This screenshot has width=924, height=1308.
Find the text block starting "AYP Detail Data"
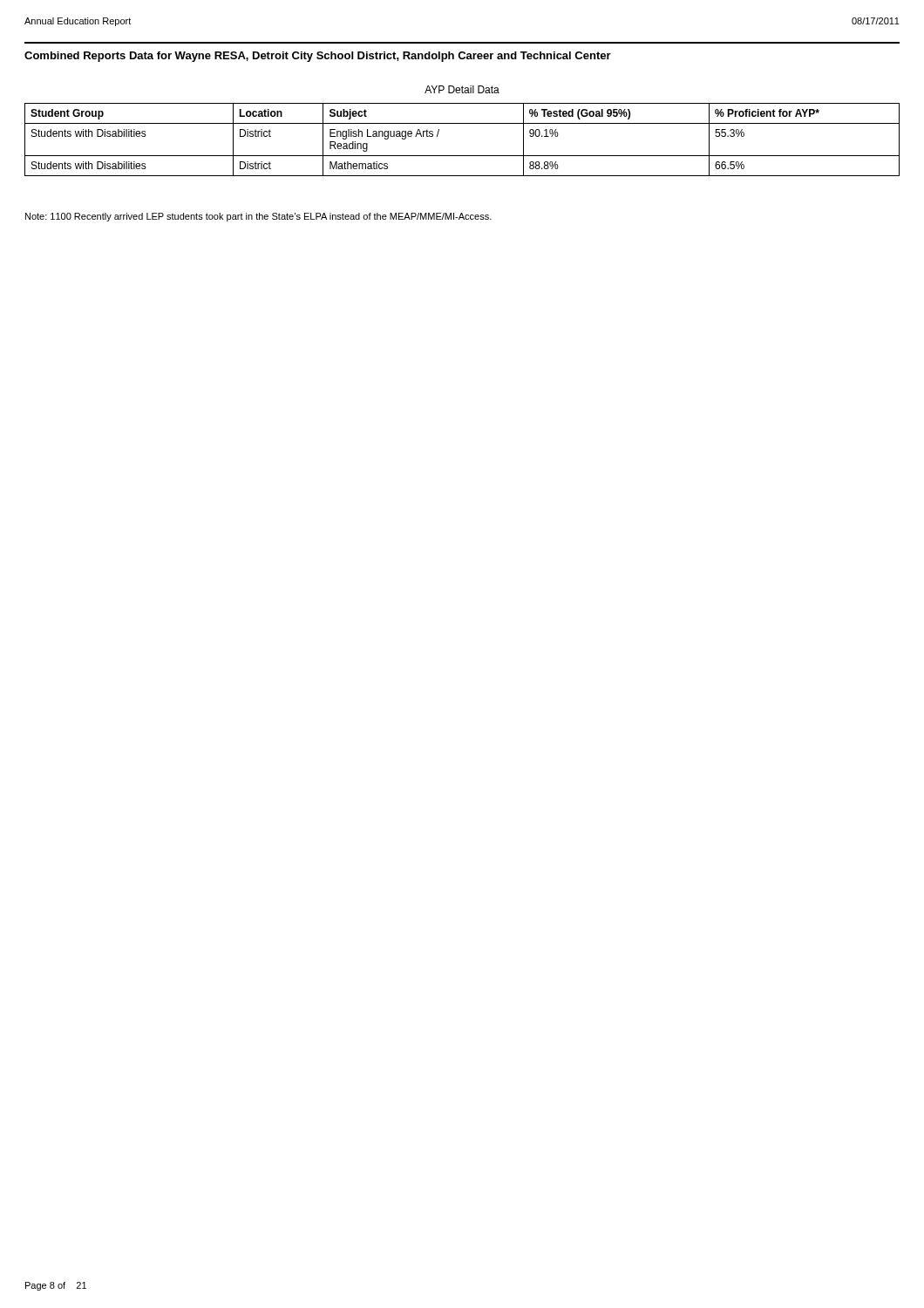coord(462,90)
